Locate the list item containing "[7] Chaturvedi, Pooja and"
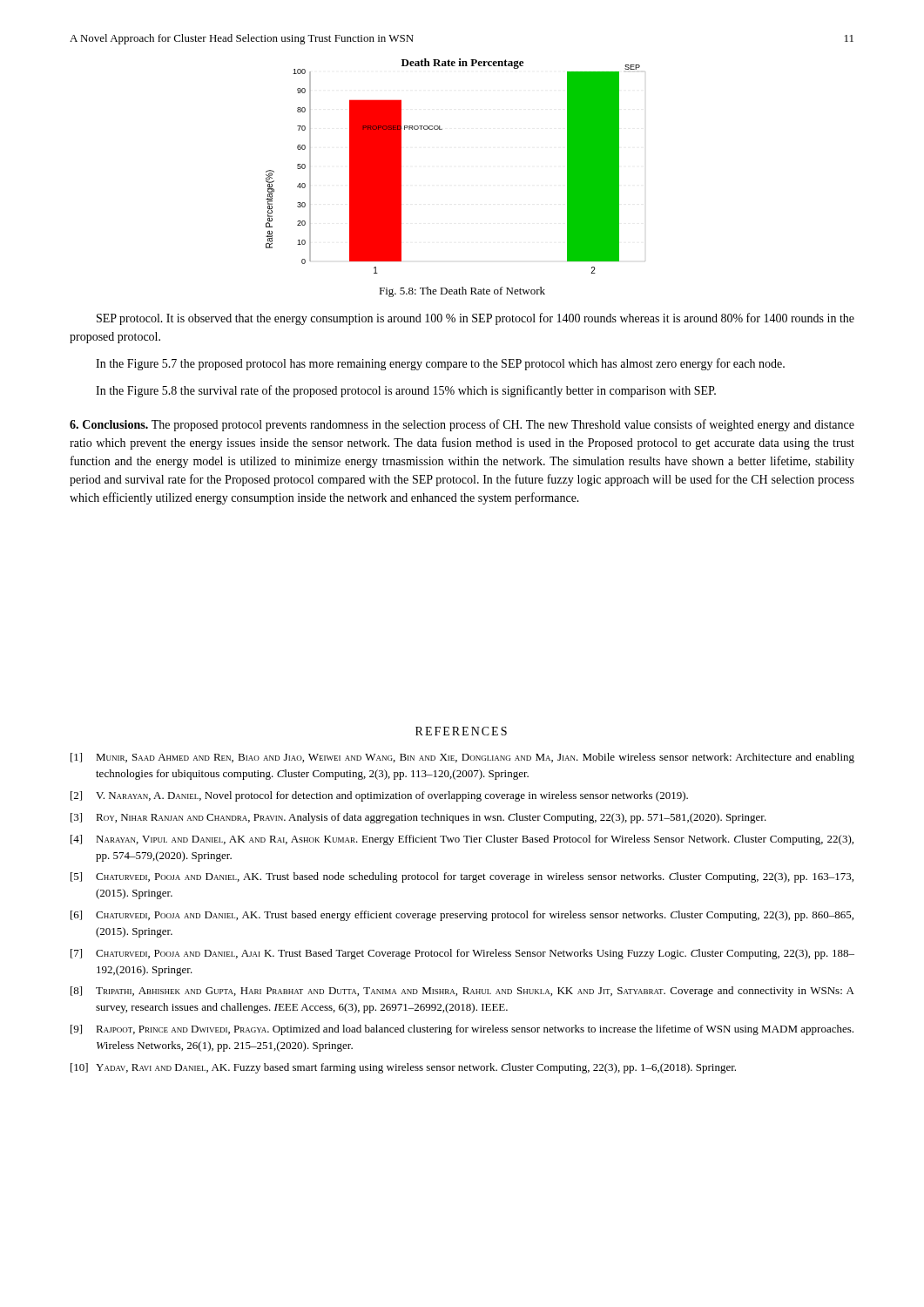924x1307 pixels. (x=462, y=962)
